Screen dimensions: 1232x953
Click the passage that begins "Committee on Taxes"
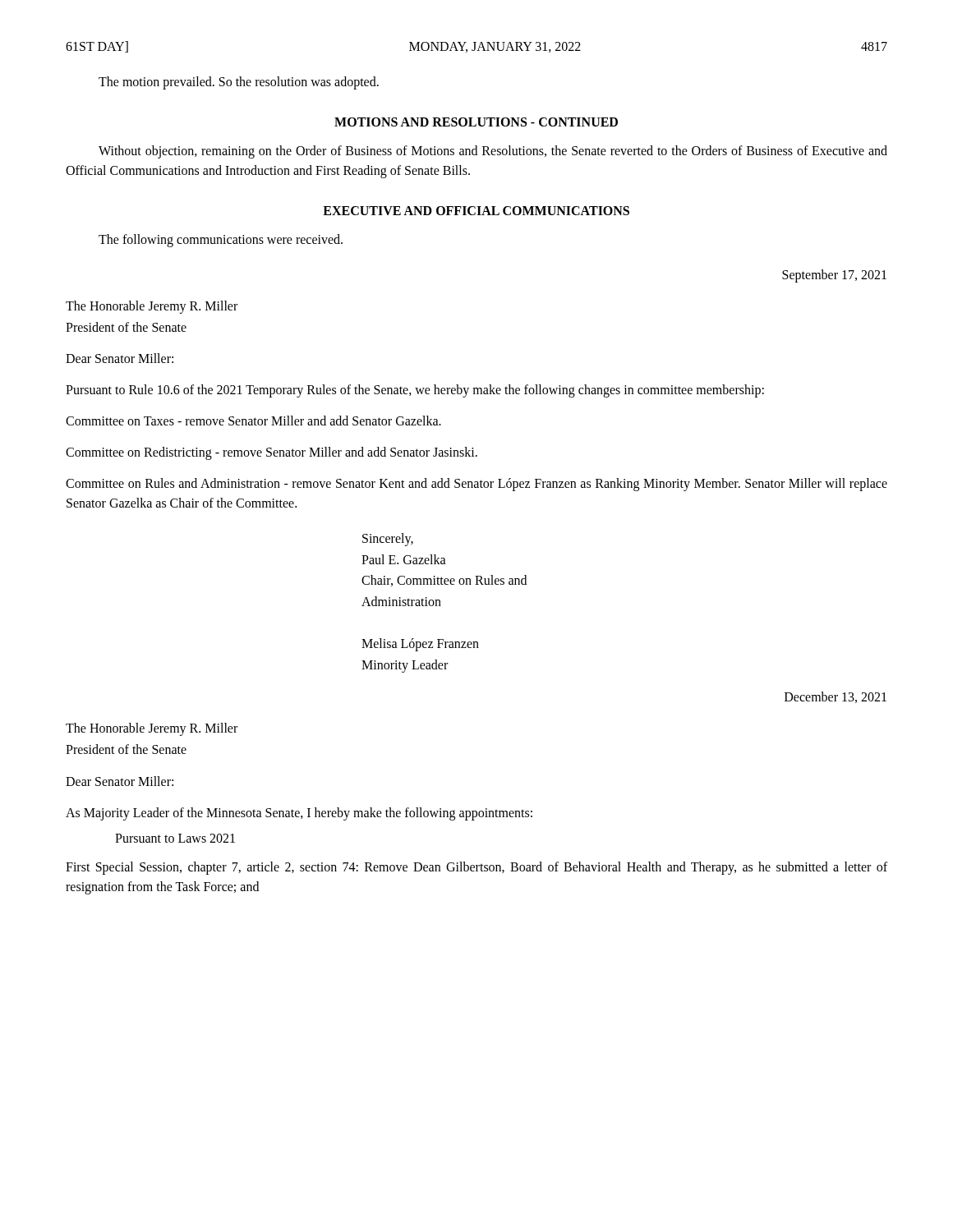pos(254,421)
